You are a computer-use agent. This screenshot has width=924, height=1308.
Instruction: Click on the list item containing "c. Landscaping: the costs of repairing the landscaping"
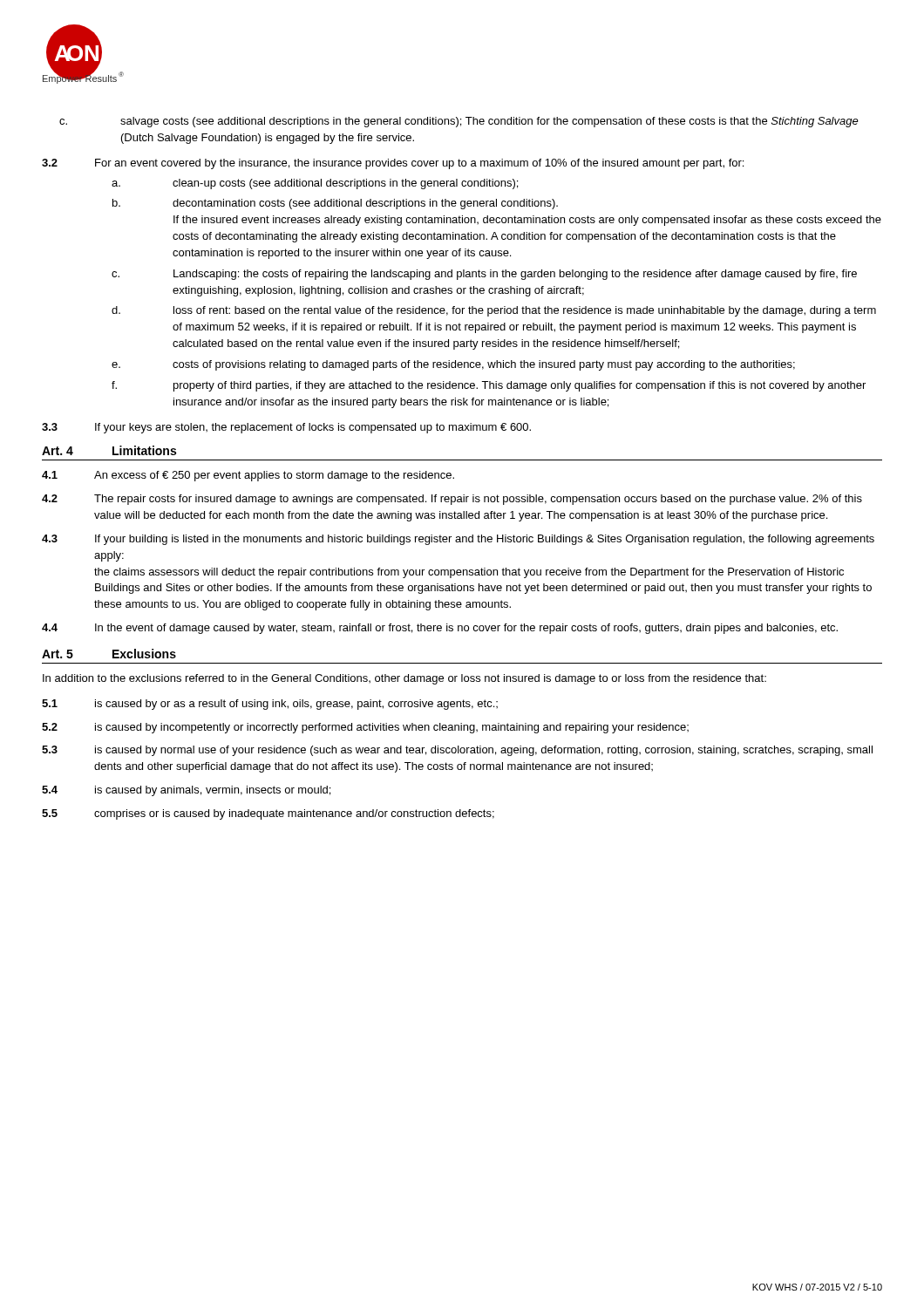tap(462, 282)
